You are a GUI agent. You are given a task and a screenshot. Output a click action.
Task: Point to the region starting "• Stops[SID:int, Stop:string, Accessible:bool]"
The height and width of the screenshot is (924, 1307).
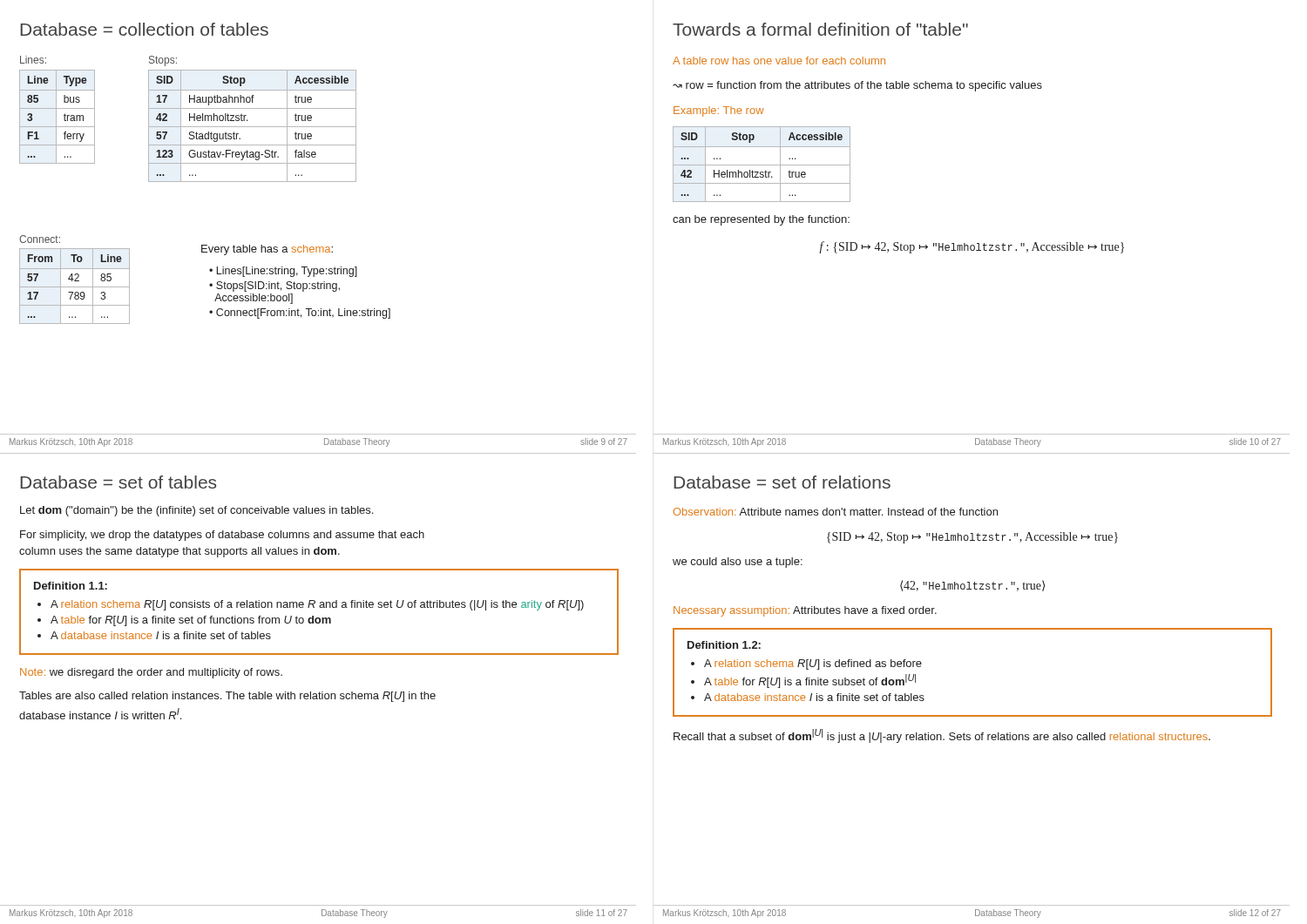[275, 291]
